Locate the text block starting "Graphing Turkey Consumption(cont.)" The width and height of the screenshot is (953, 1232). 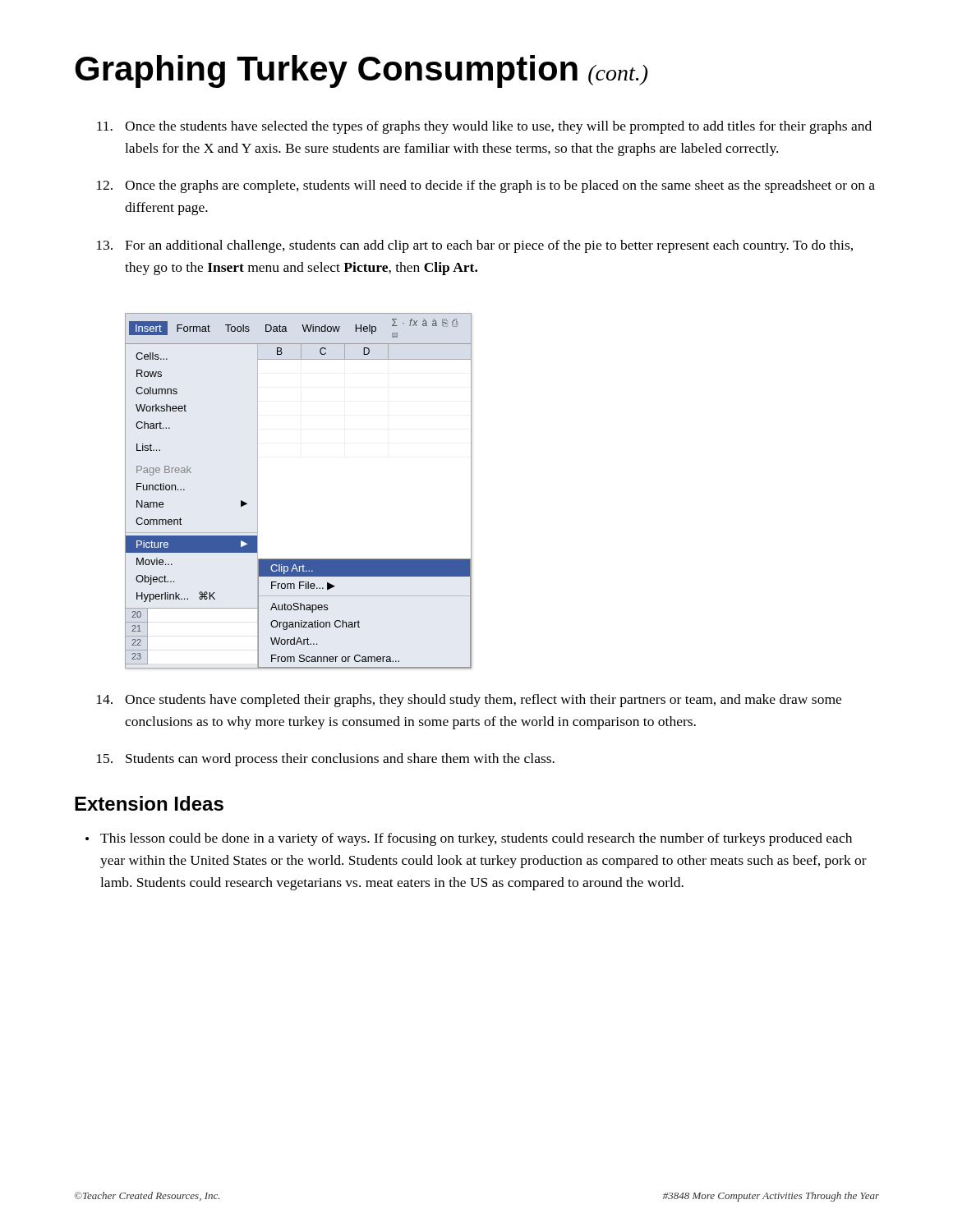click(361, 69)
